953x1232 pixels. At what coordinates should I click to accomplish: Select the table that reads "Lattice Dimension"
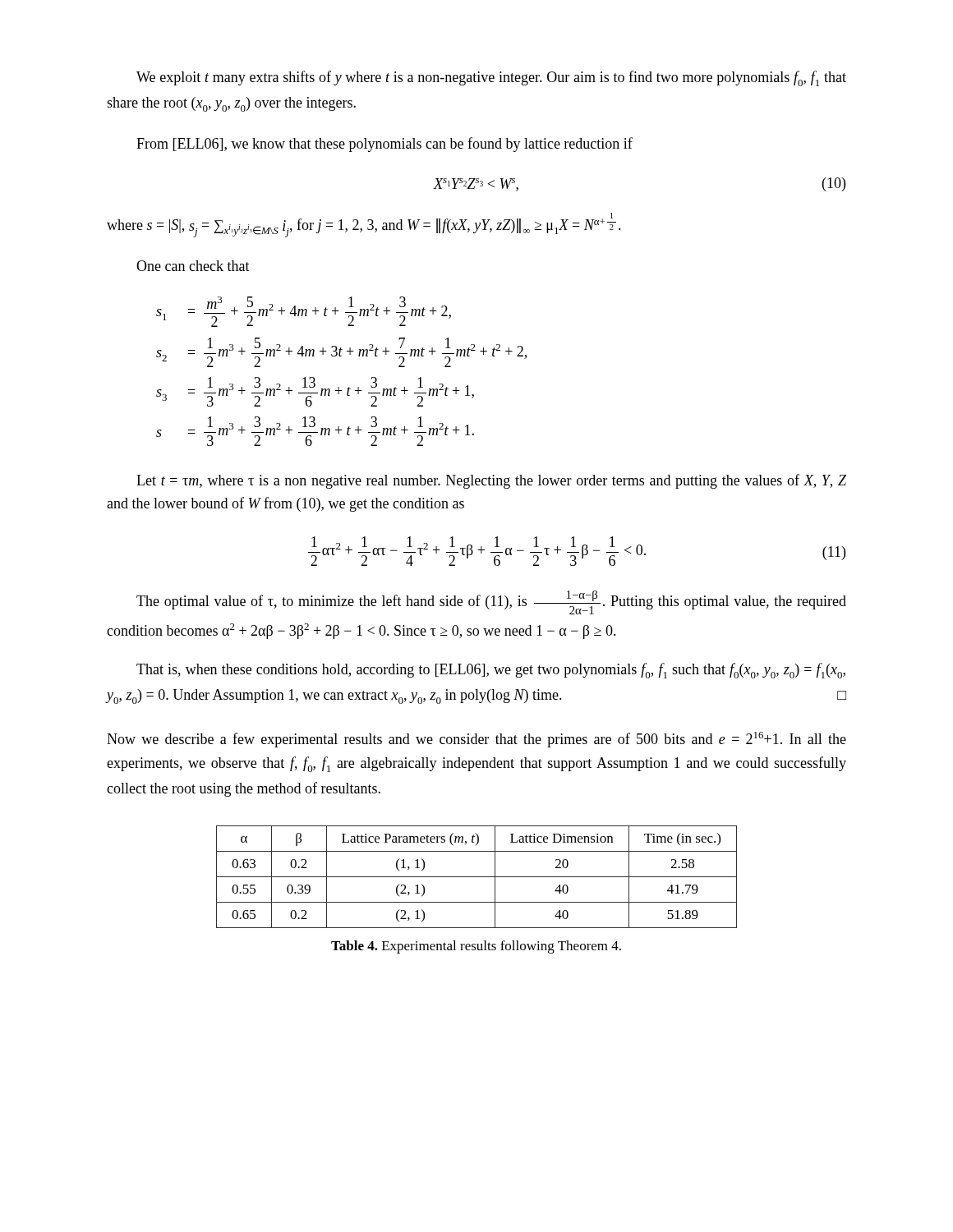pos(476,877)
